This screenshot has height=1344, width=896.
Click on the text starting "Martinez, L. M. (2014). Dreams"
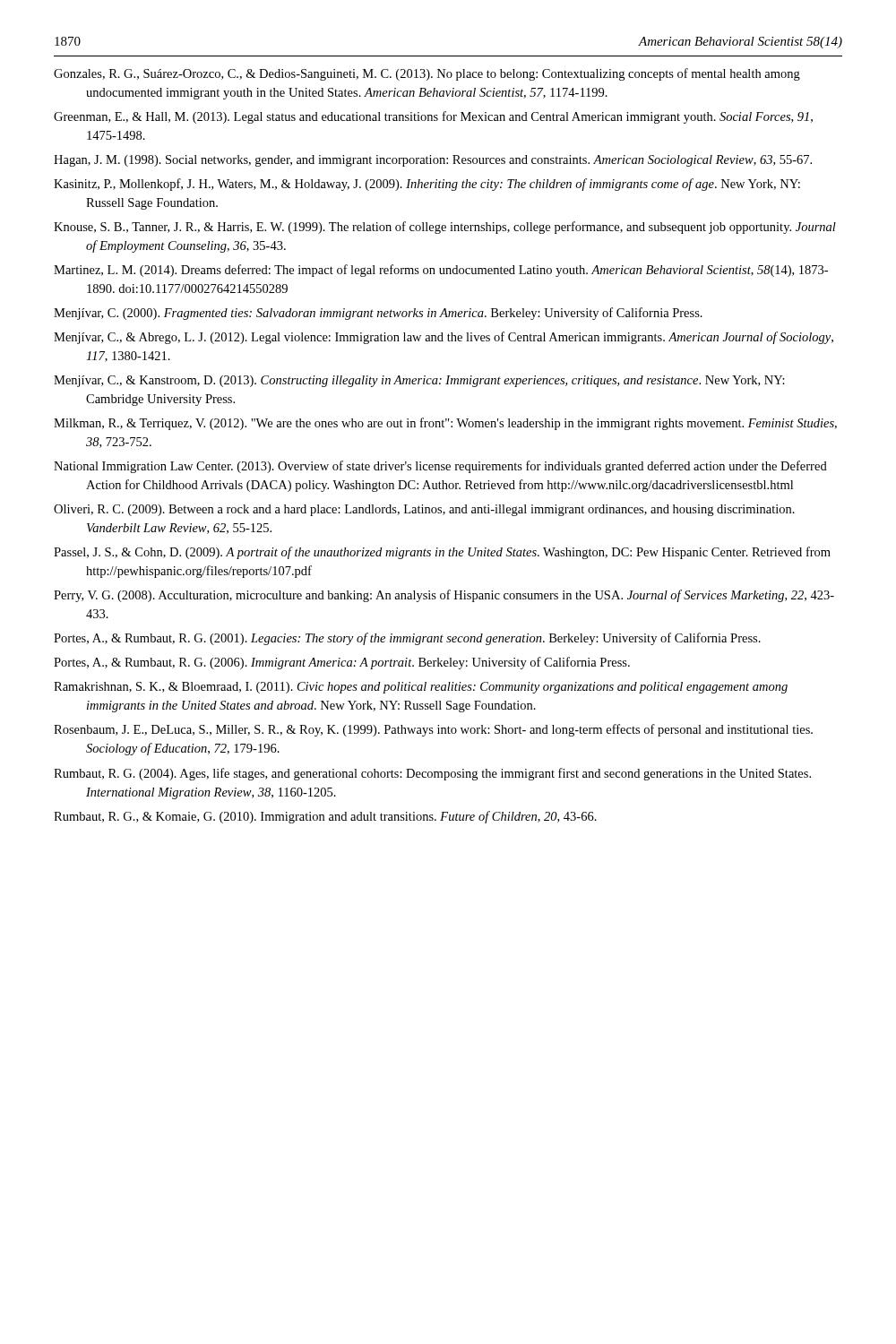click(441, 279)
